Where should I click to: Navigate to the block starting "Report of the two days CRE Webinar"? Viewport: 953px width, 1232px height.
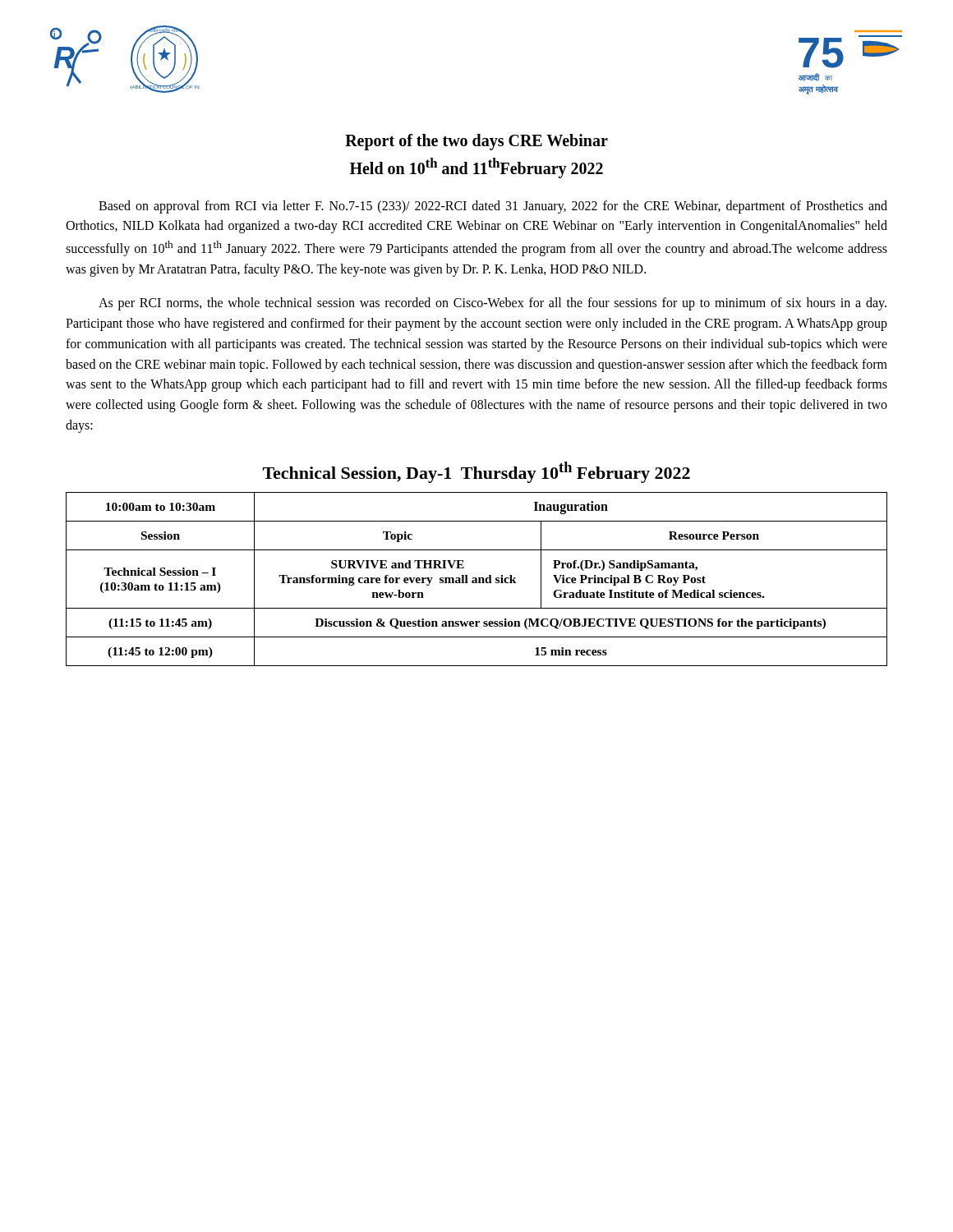tap(476, 140)
